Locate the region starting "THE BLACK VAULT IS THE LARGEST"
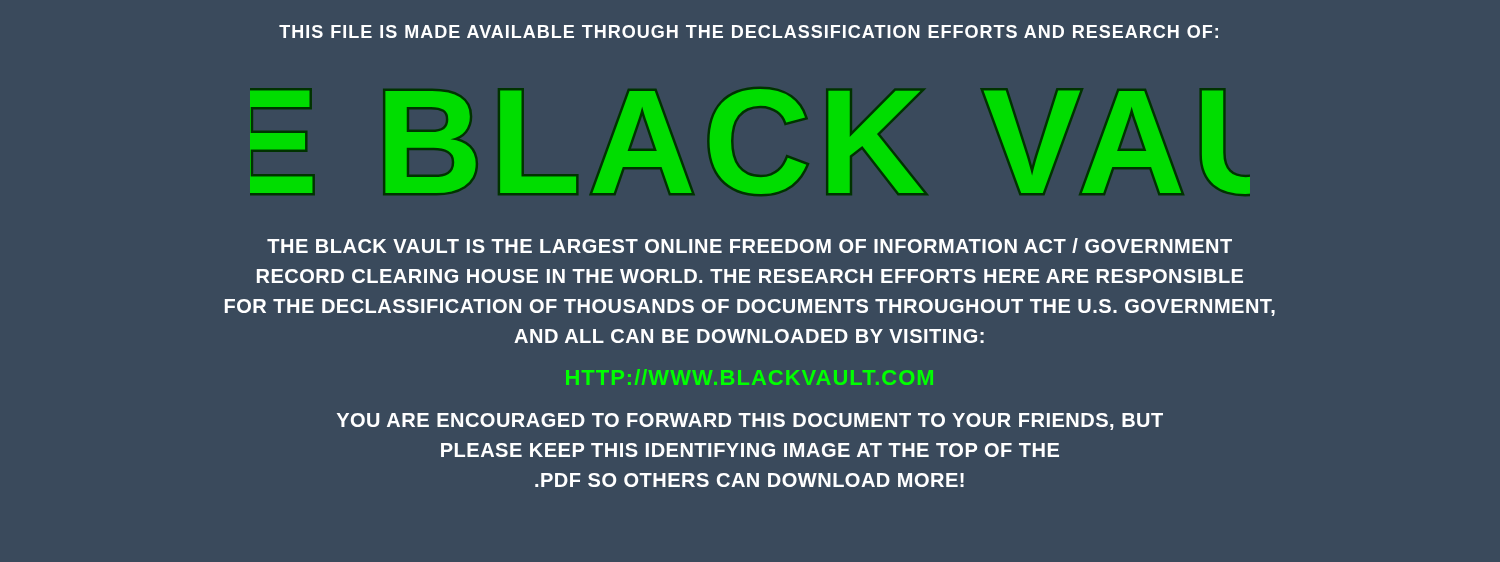The image size is (1500, 562). coord(750,291)
